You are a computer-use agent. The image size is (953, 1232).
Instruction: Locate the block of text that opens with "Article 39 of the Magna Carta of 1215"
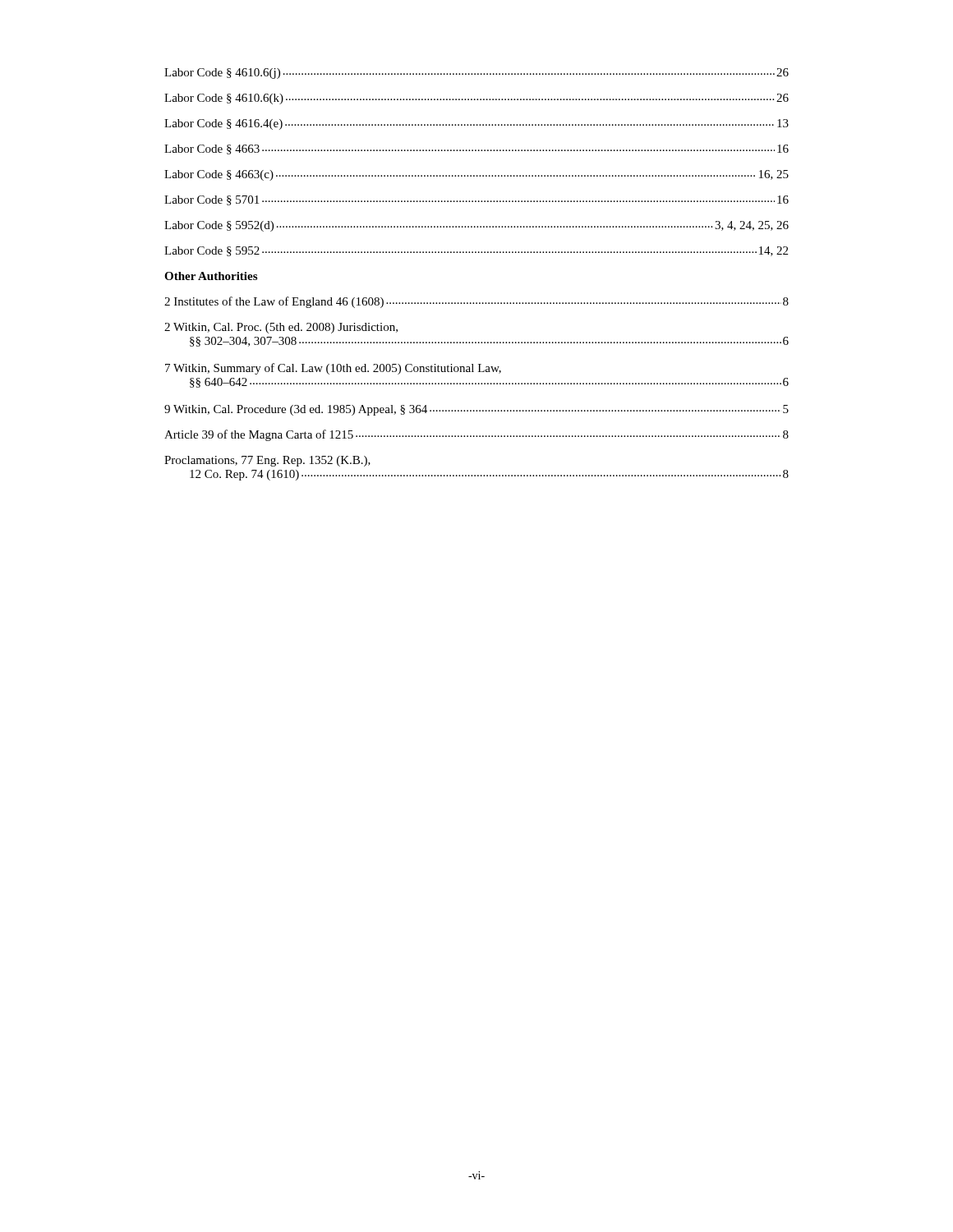[476, 435]
